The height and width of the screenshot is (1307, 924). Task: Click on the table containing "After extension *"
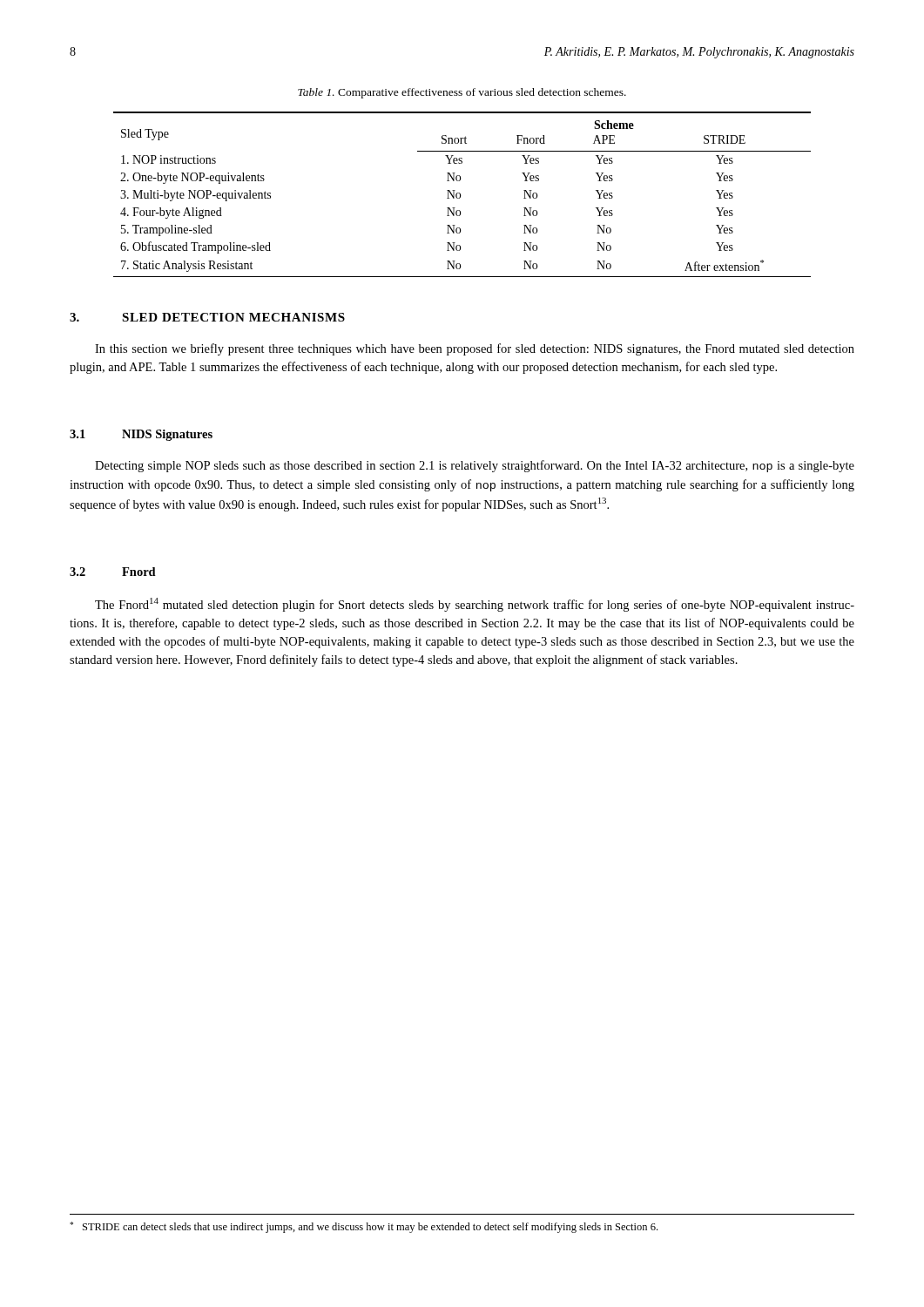[462, 194]
